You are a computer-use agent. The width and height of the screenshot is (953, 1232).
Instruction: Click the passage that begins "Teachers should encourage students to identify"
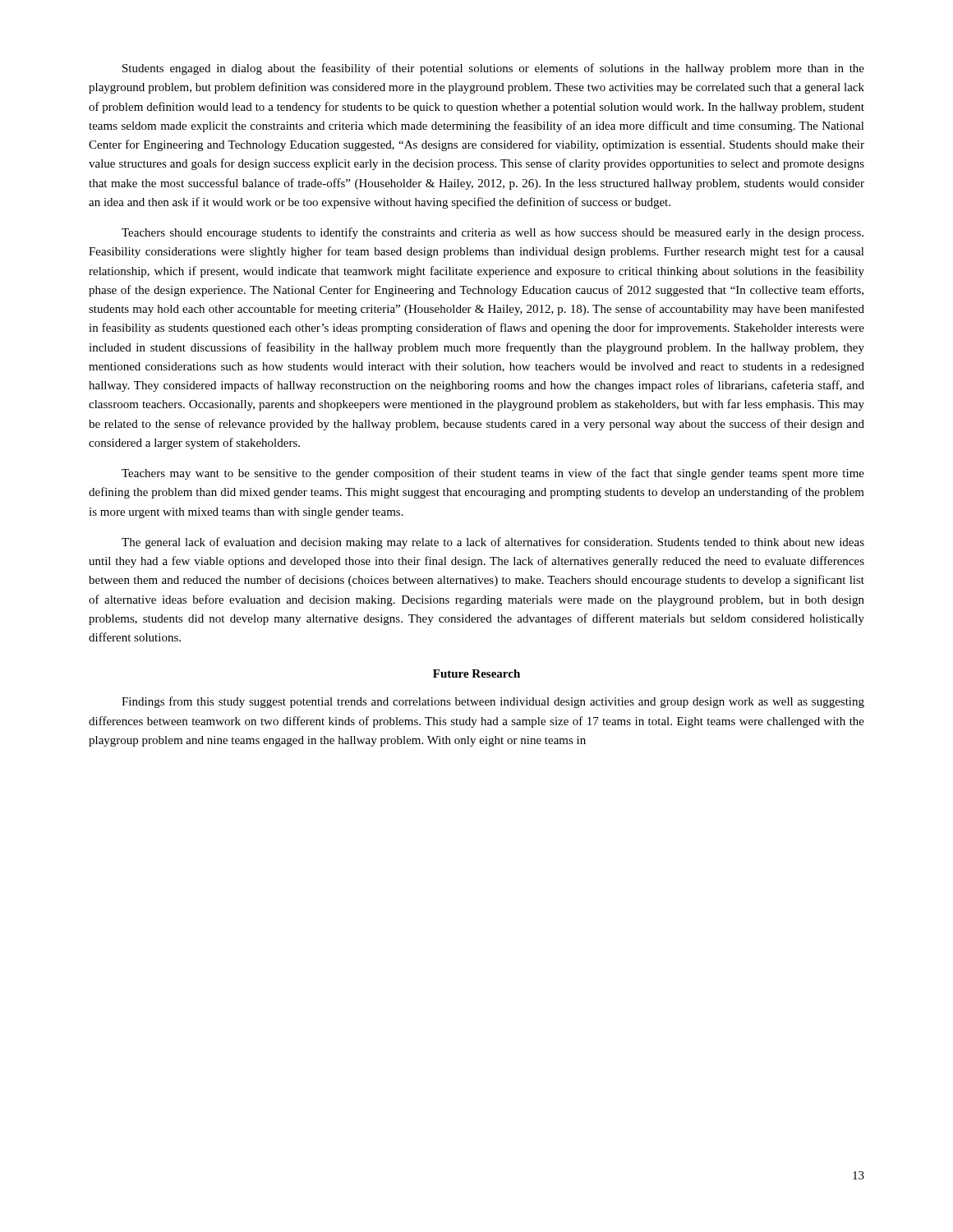(476, 338)
